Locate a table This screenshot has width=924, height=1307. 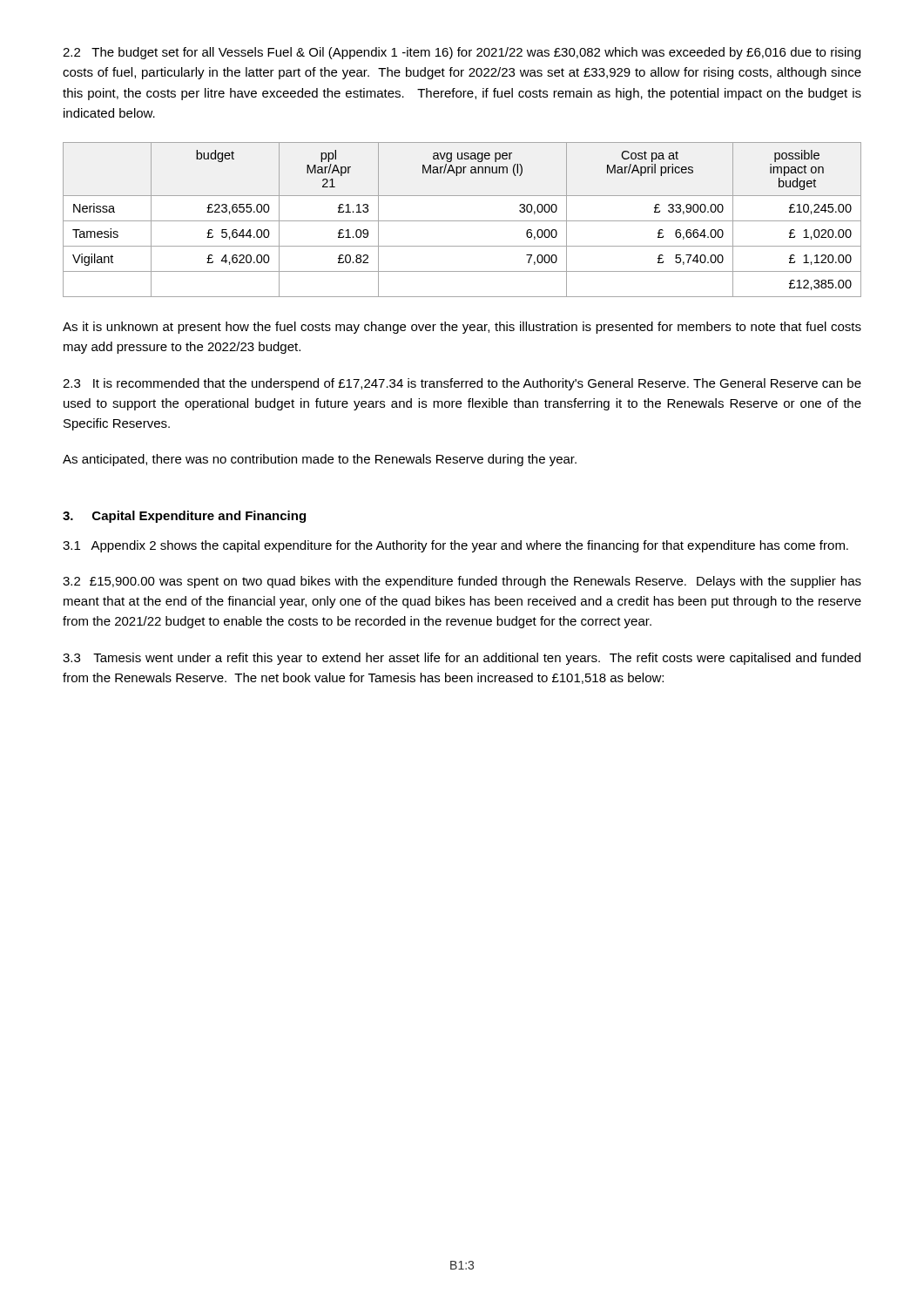pyautogui.click(x=462, y=220)
